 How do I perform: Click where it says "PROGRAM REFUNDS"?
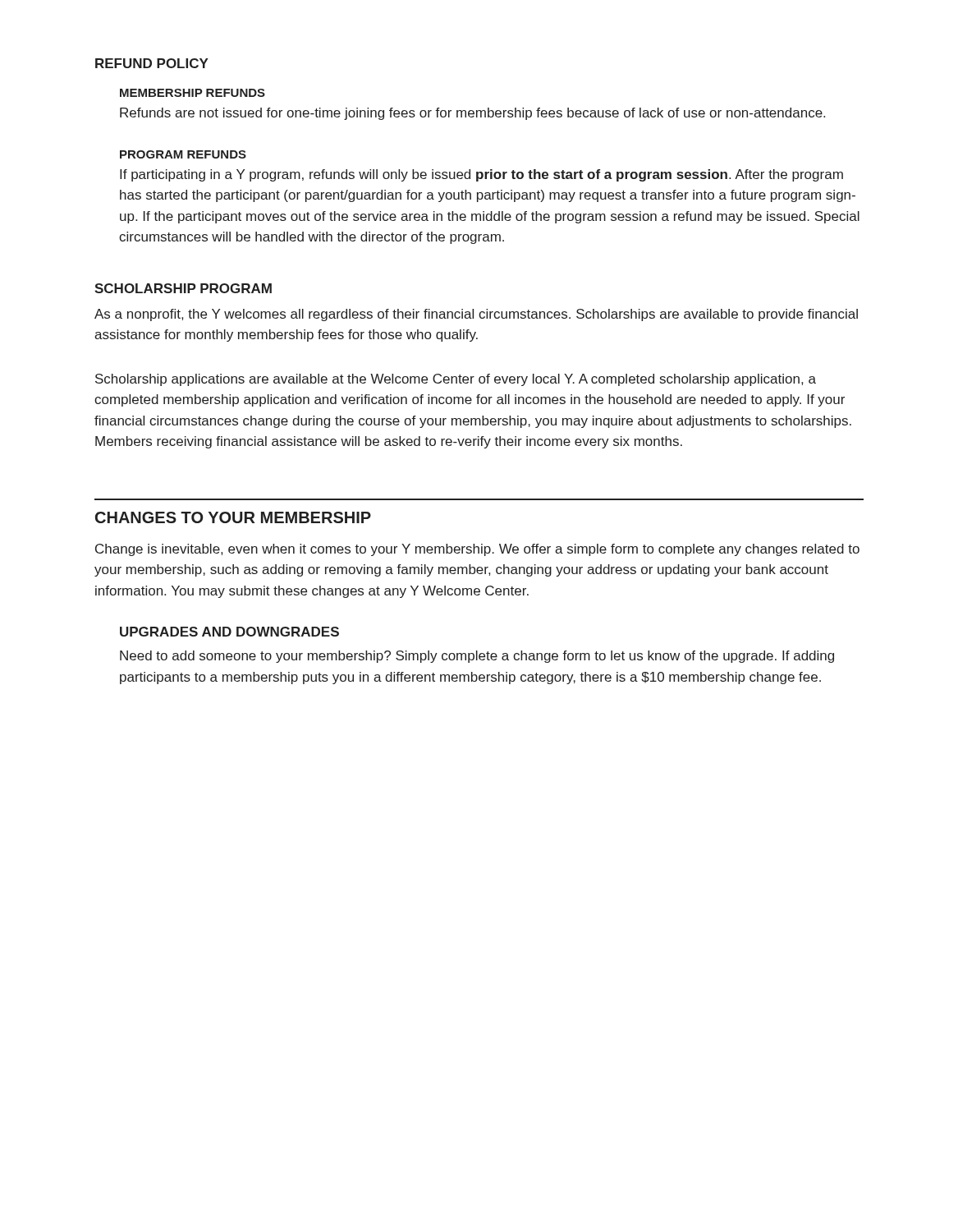click(183, 154)
